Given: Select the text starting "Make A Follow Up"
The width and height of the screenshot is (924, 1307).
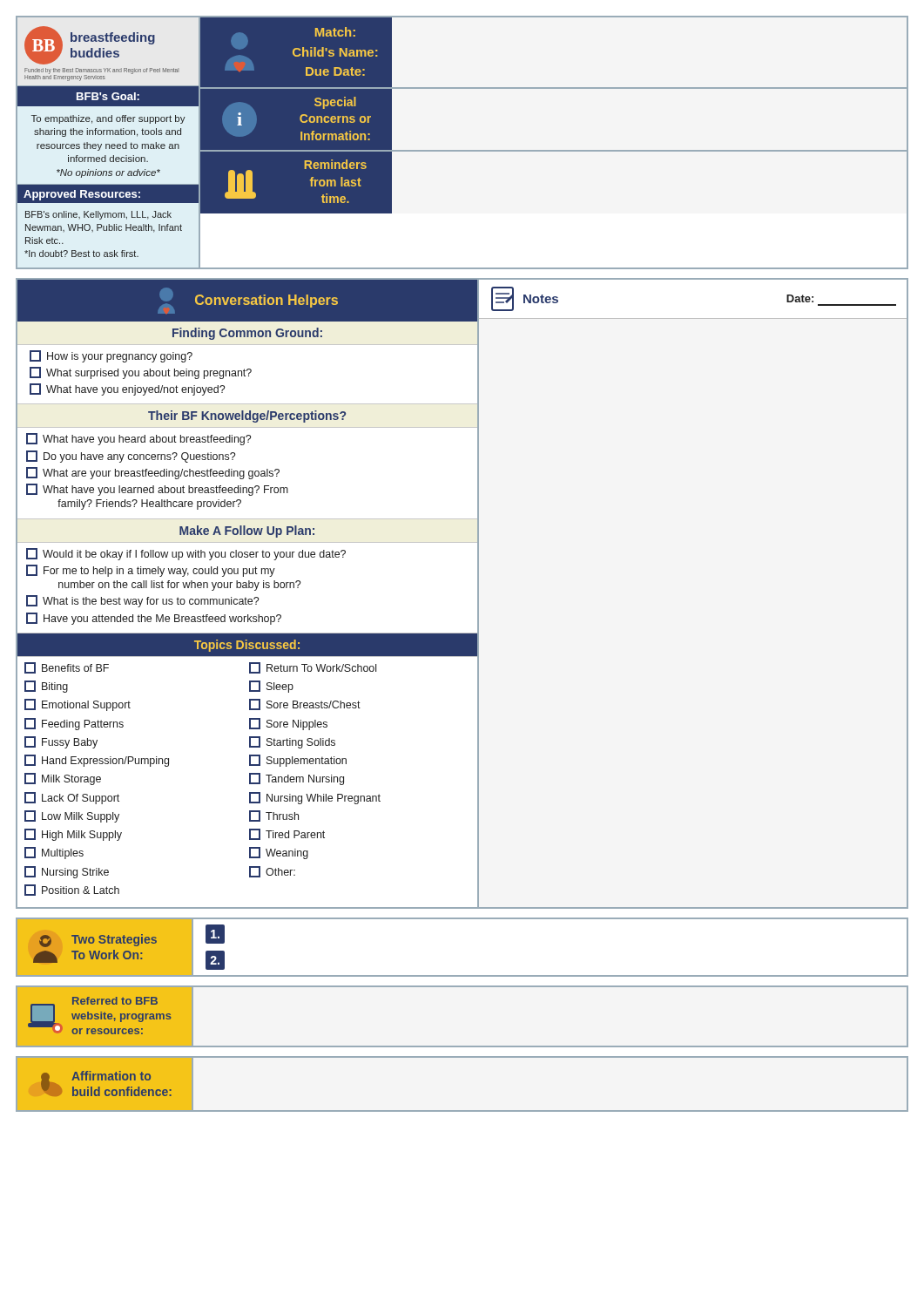Looking at the screenshot, I should click(247, 530).
